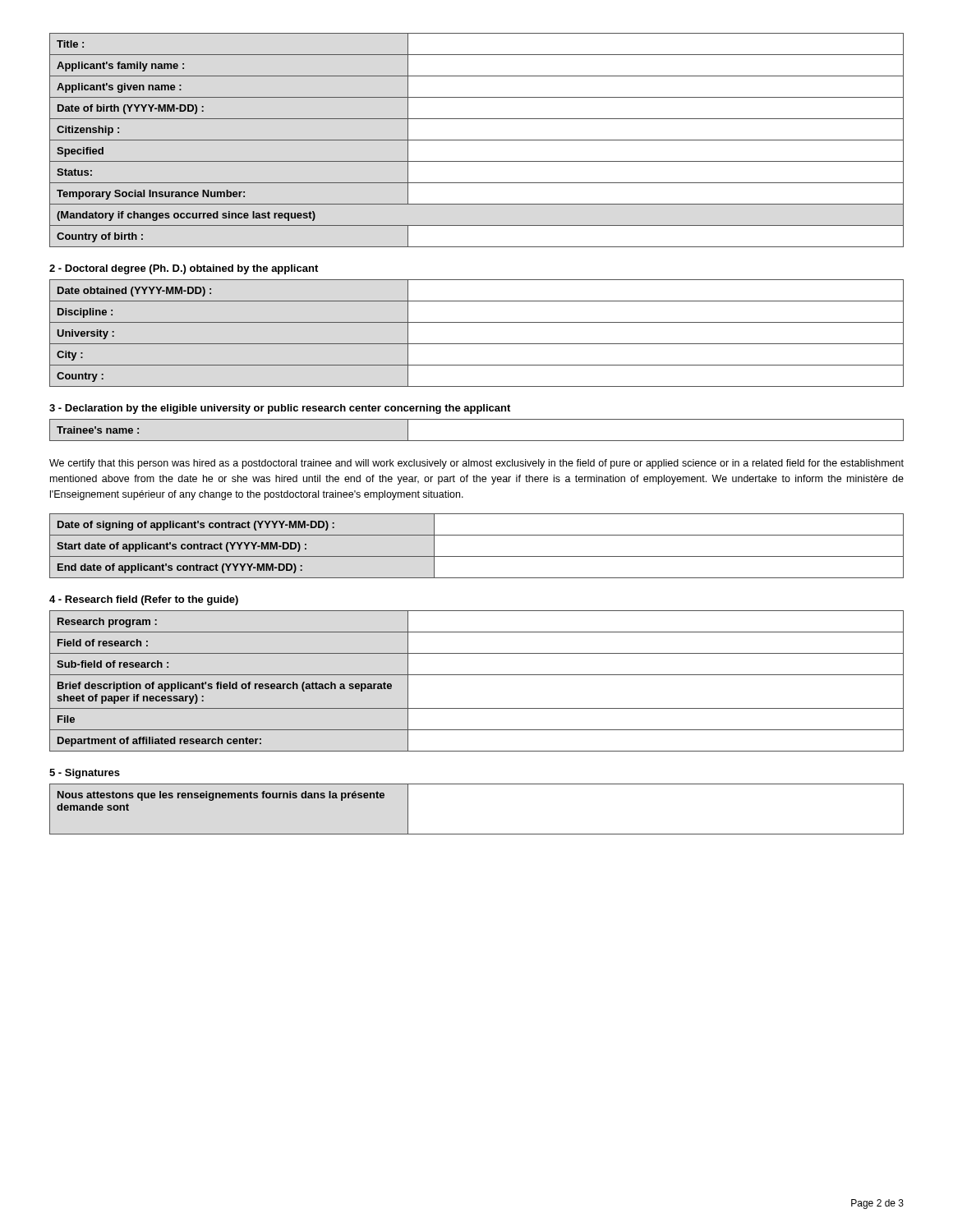Click on the block starting "2 - Doctoral"
The width and height of the screenshot is (953, 1232).
[184, 268]
